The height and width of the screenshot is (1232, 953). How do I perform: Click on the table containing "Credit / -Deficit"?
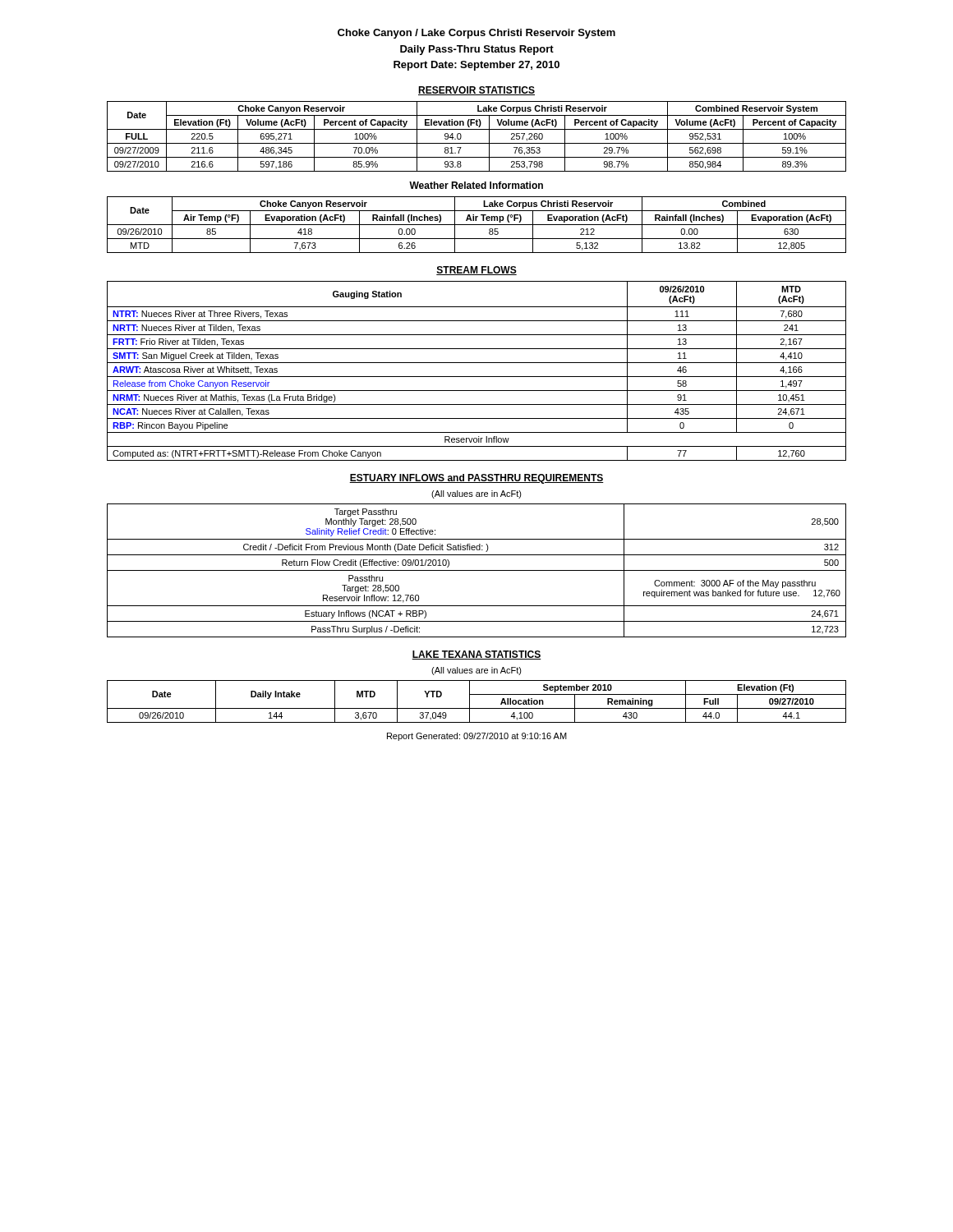(476, 570)
